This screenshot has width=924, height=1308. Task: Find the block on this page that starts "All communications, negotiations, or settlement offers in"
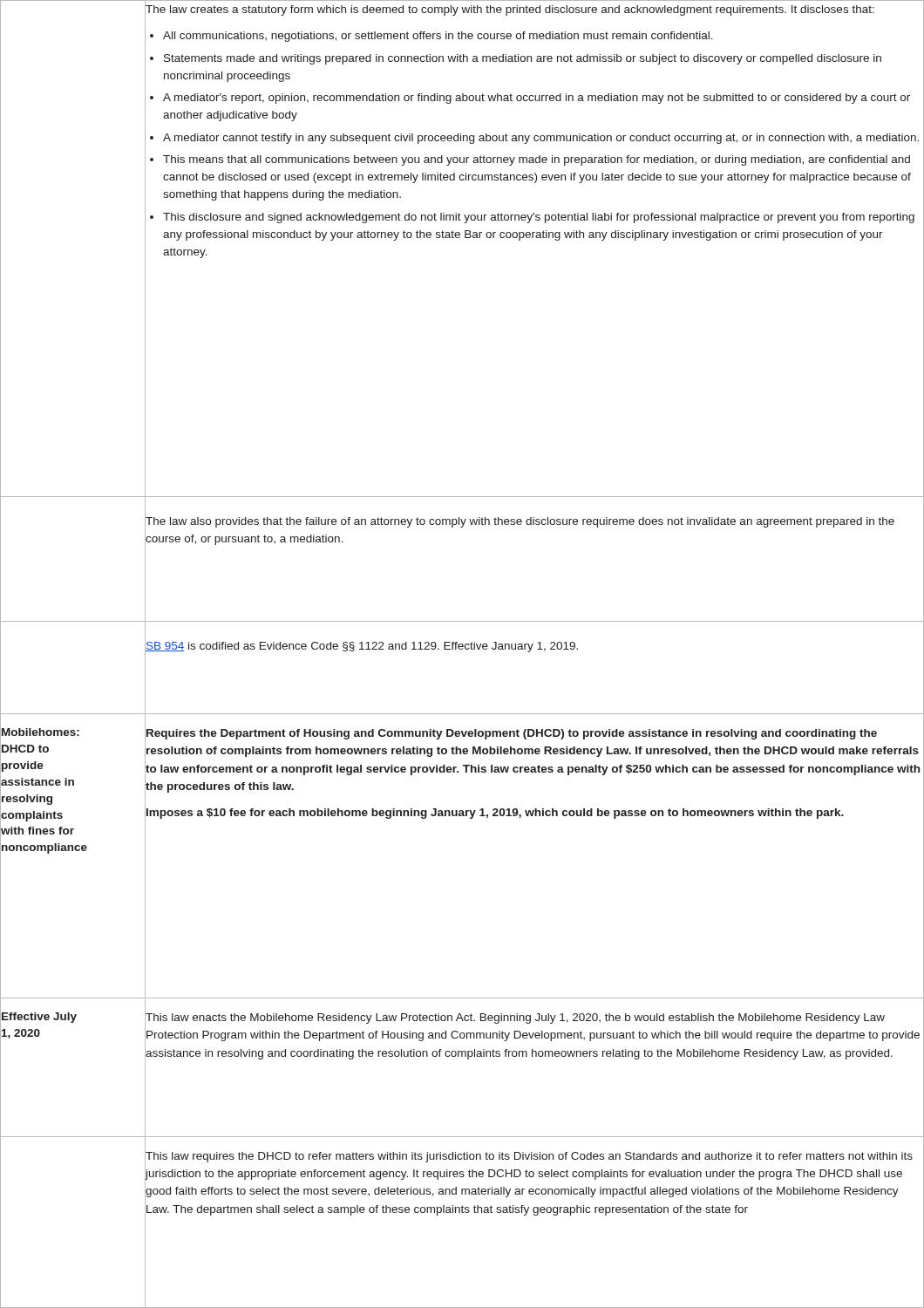tap(543, 36)
